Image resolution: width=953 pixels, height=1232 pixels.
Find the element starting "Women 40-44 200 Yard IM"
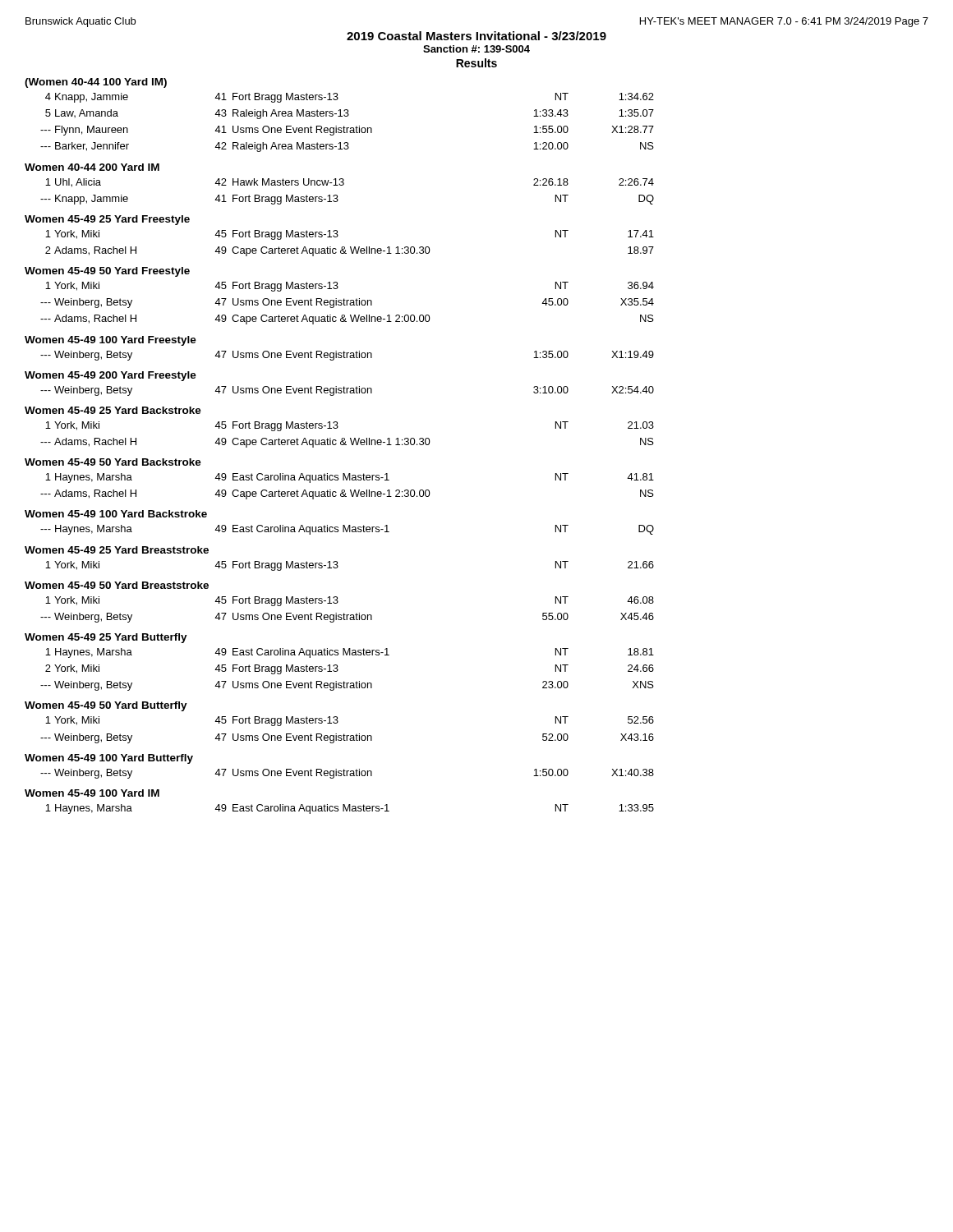click(x=92, y=167)
